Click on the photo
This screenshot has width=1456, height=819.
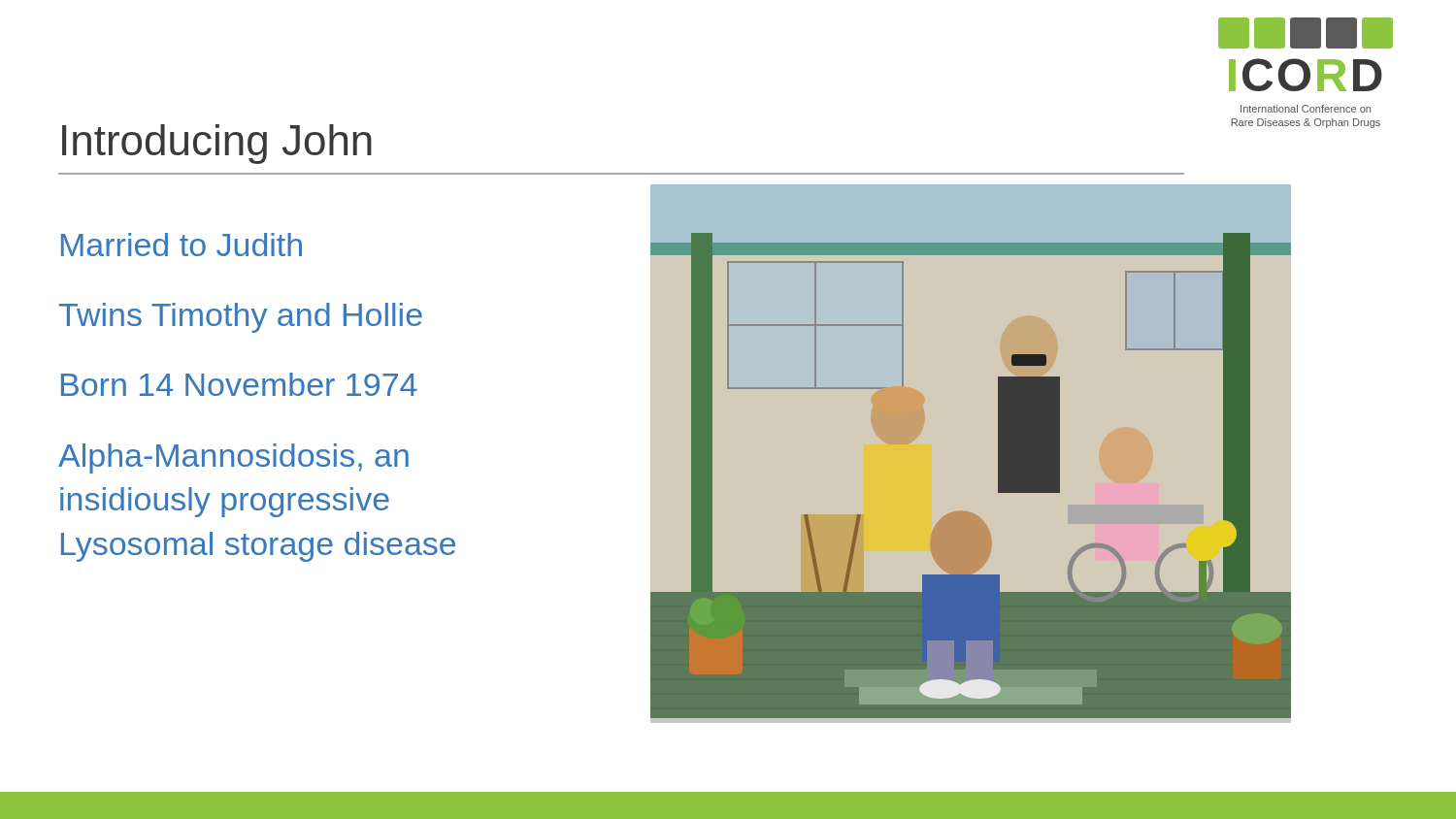(x=1014, y=466)
